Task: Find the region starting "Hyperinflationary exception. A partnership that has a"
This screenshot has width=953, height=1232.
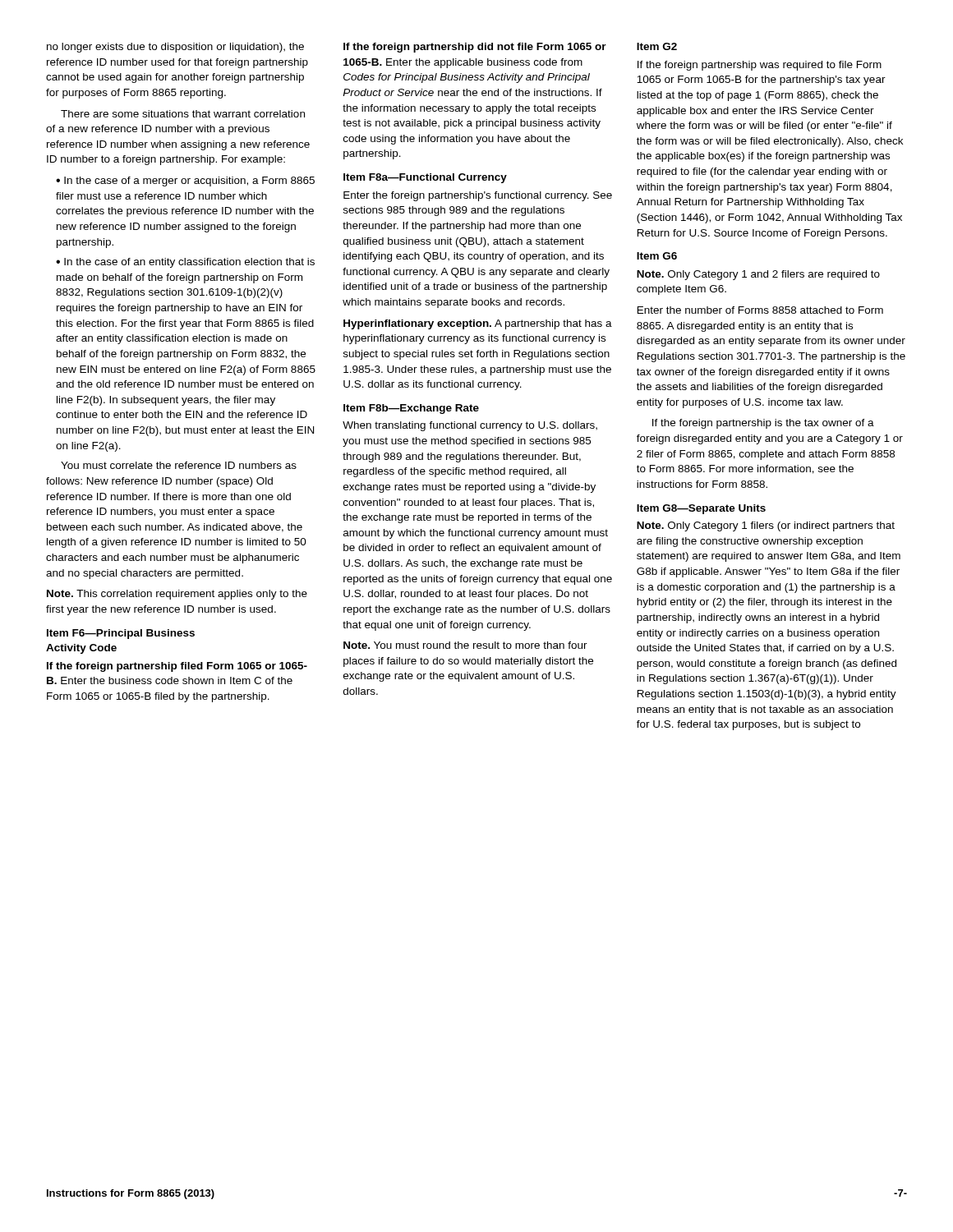Action: (x=478, y=354)
